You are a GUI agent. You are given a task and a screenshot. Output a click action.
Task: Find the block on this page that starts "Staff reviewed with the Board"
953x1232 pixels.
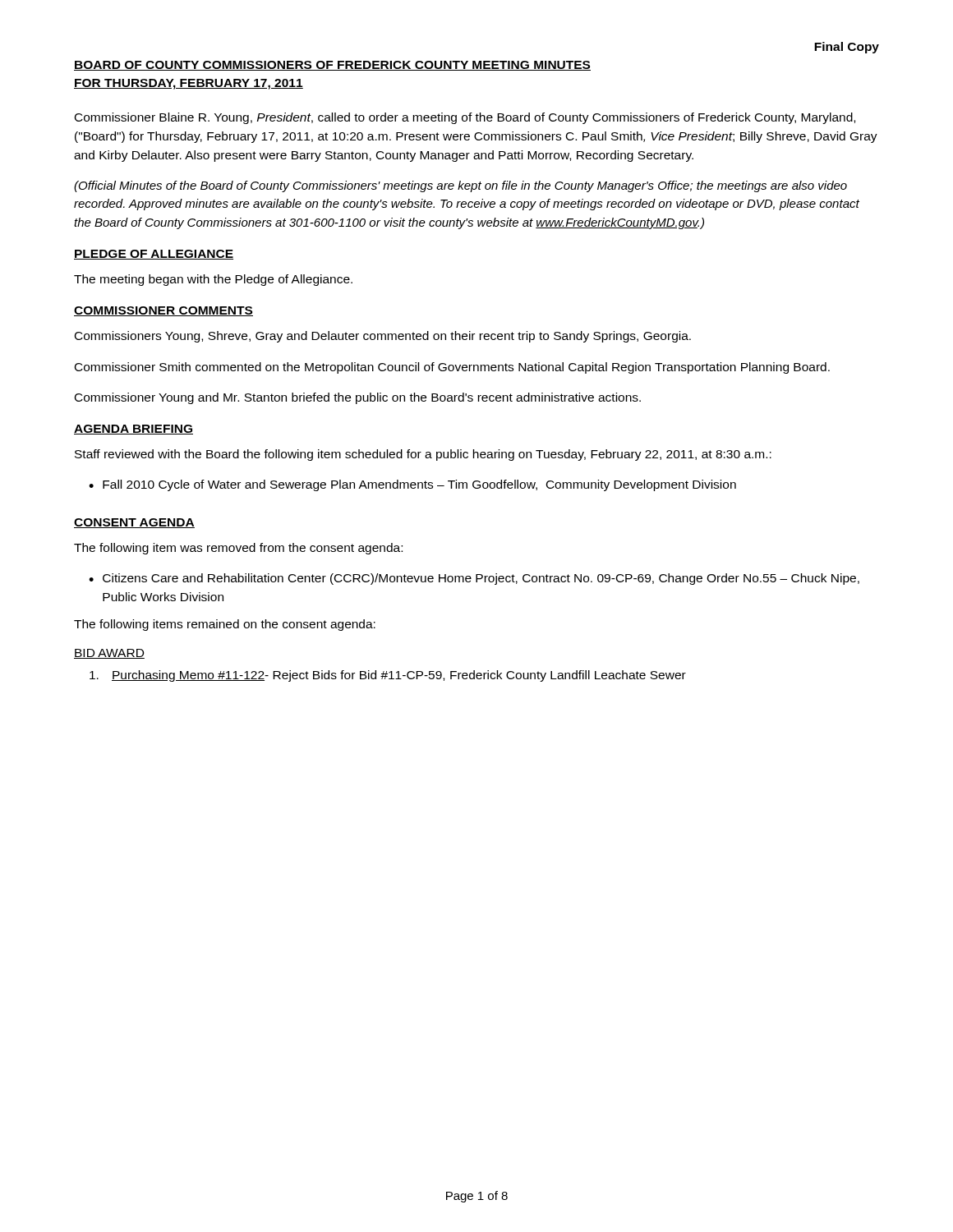coord(423,454)
